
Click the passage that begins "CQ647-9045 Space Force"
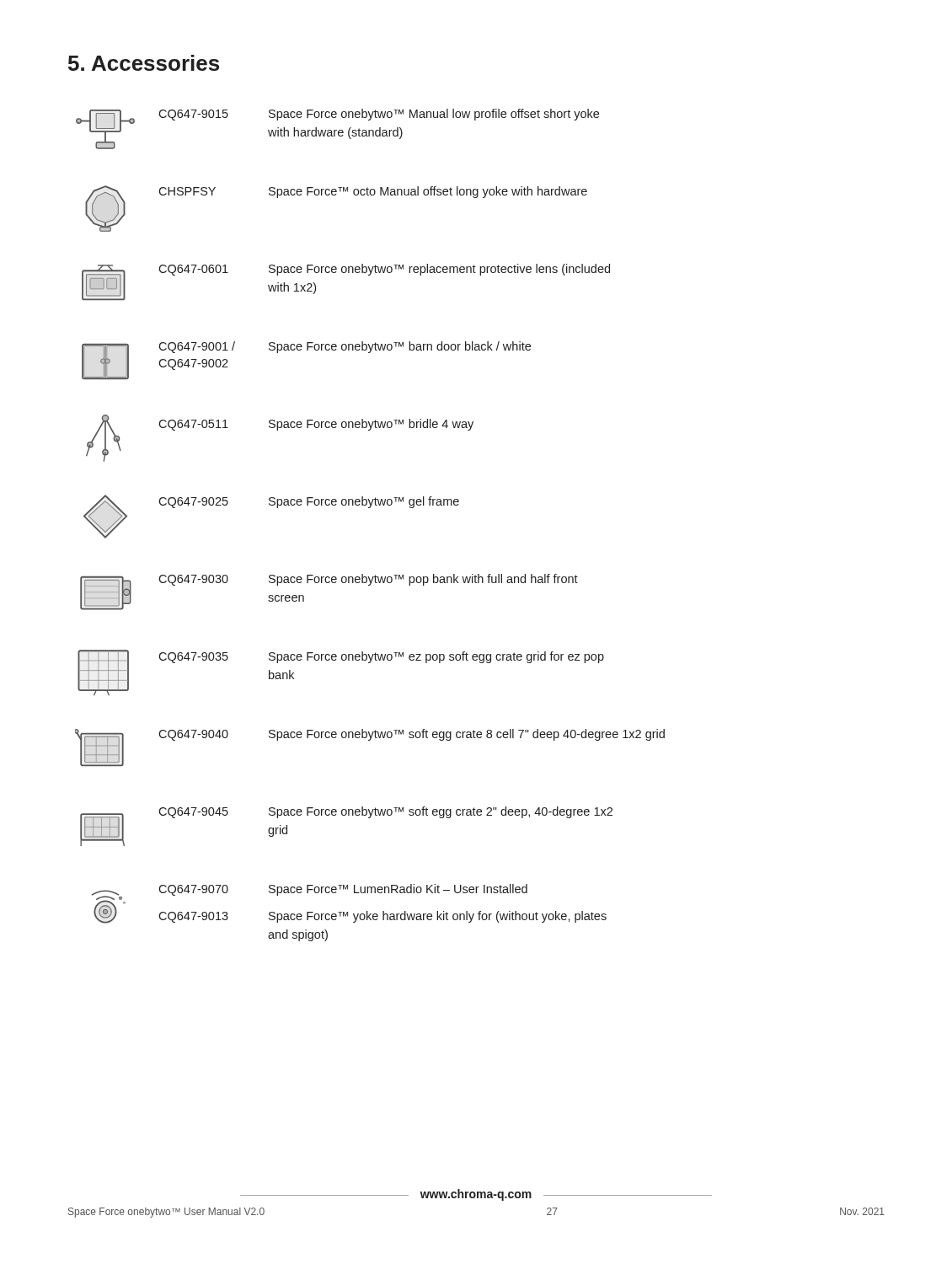(x=476, y=827)
